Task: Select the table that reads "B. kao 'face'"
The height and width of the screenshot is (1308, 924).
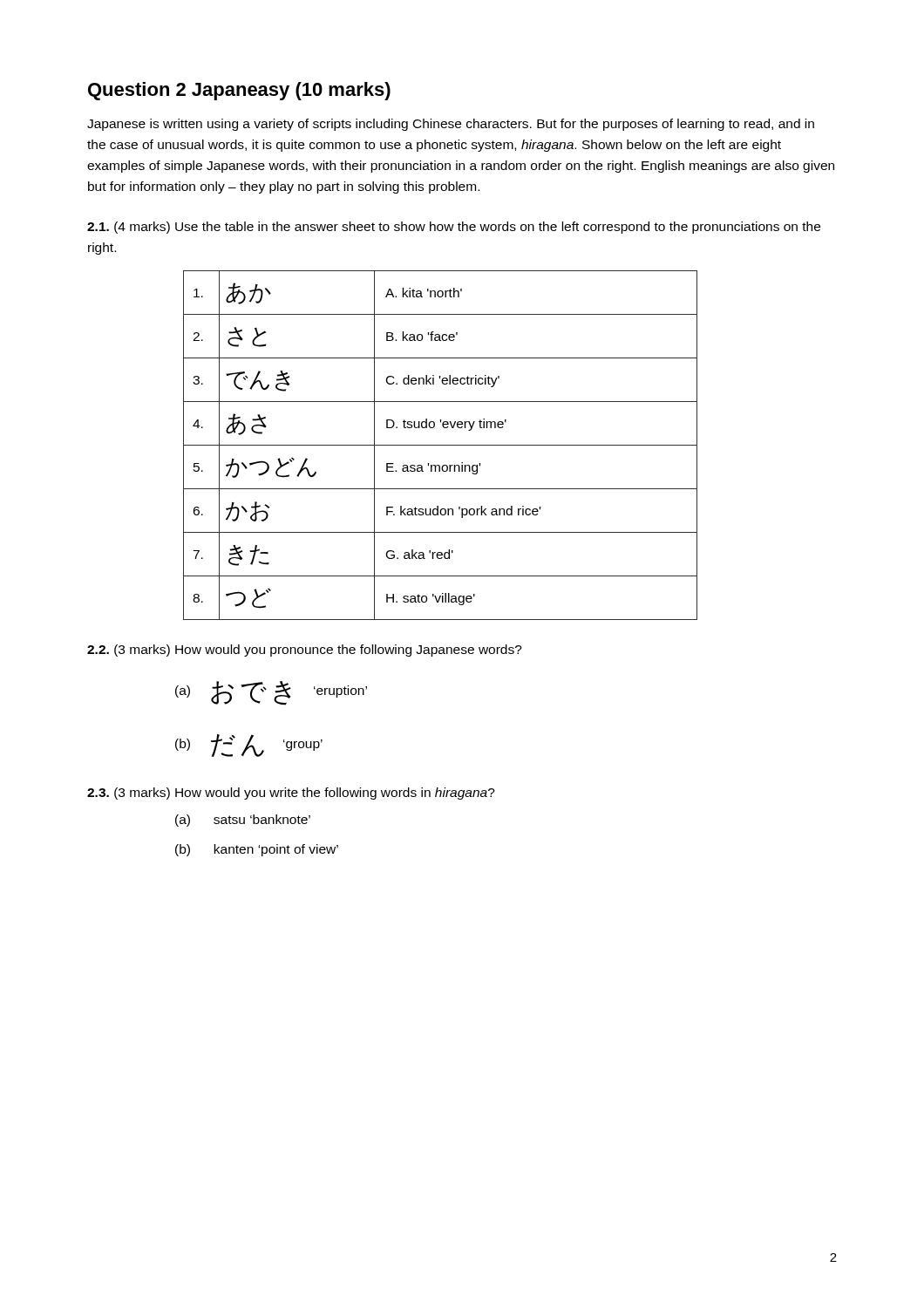Action: click(462, 445)
